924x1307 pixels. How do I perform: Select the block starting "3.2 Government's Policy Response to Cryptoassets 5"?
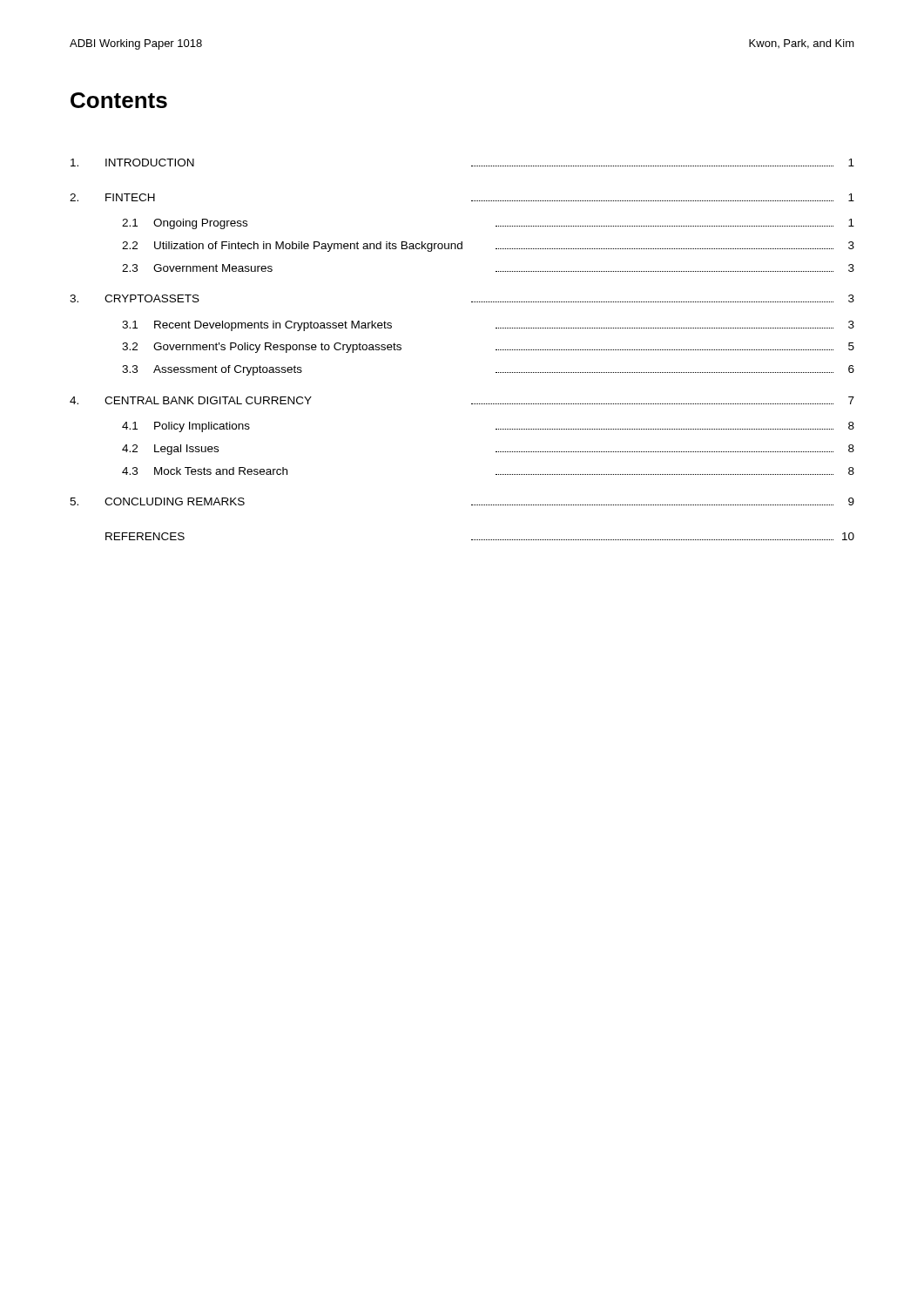[x=488, y=347]
